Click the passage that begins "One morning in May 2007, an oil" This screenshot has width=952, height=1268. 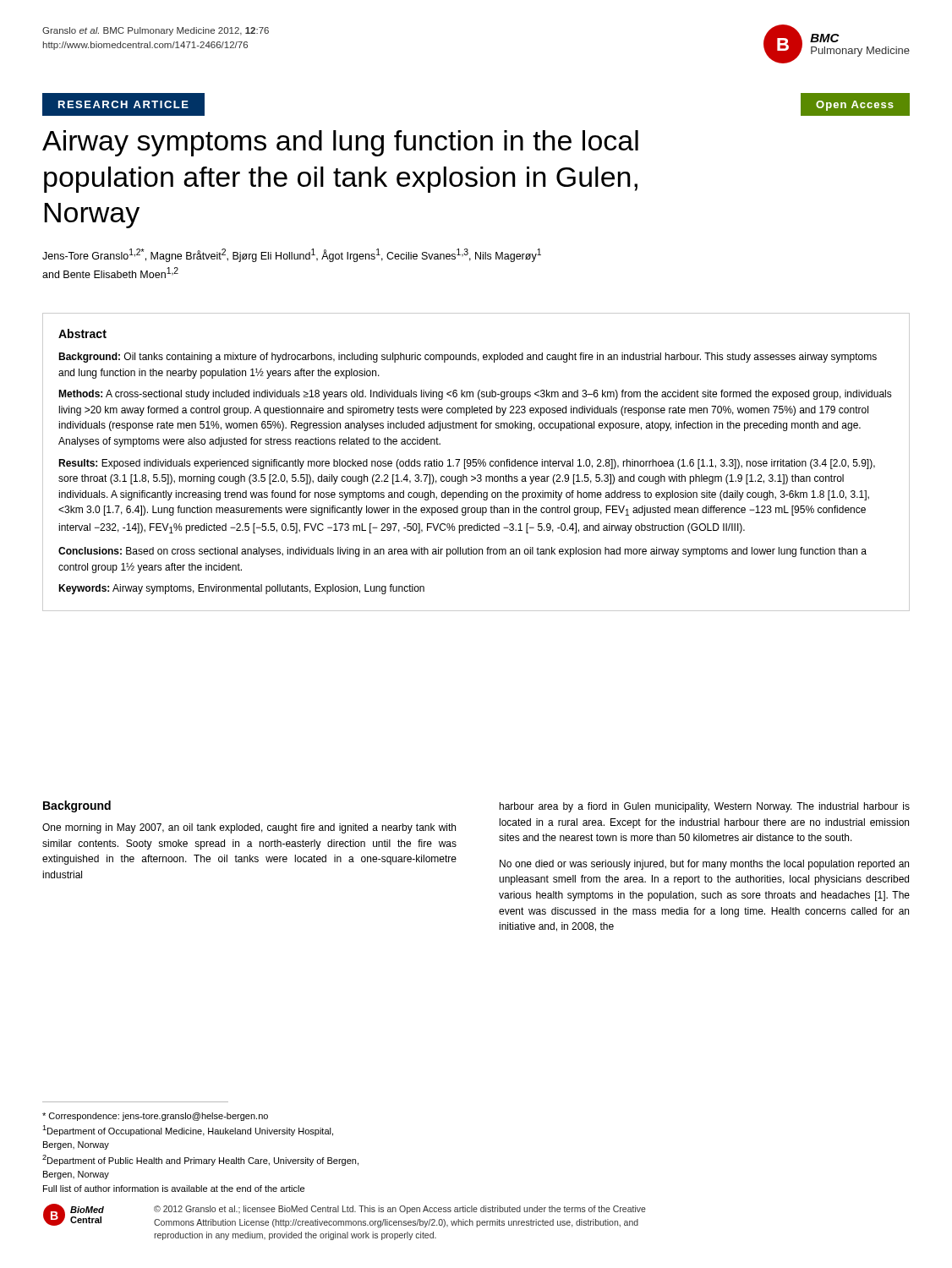(x=249, y=851)
